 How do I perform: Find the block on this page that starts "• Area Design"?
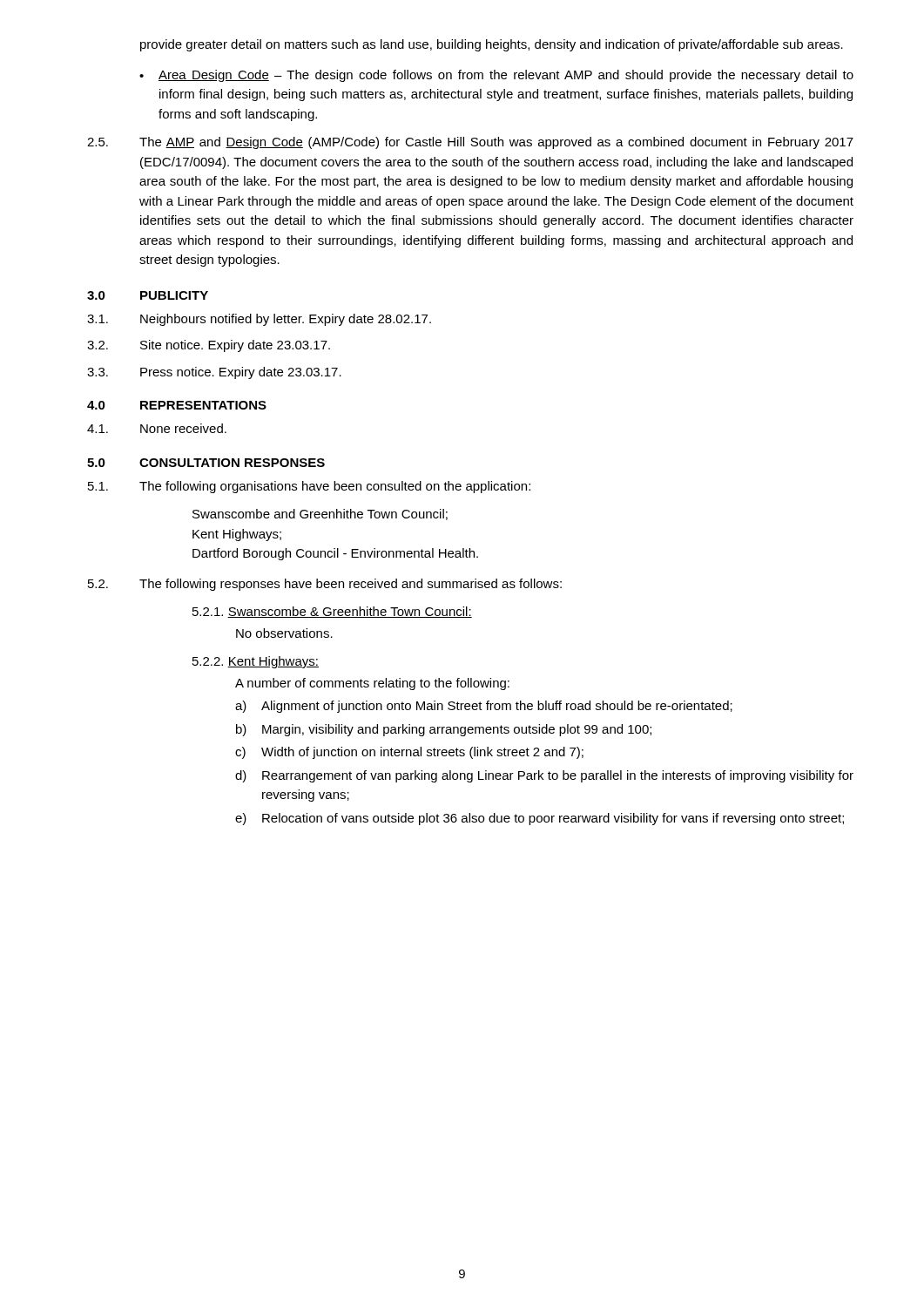[x=496, y=94]
